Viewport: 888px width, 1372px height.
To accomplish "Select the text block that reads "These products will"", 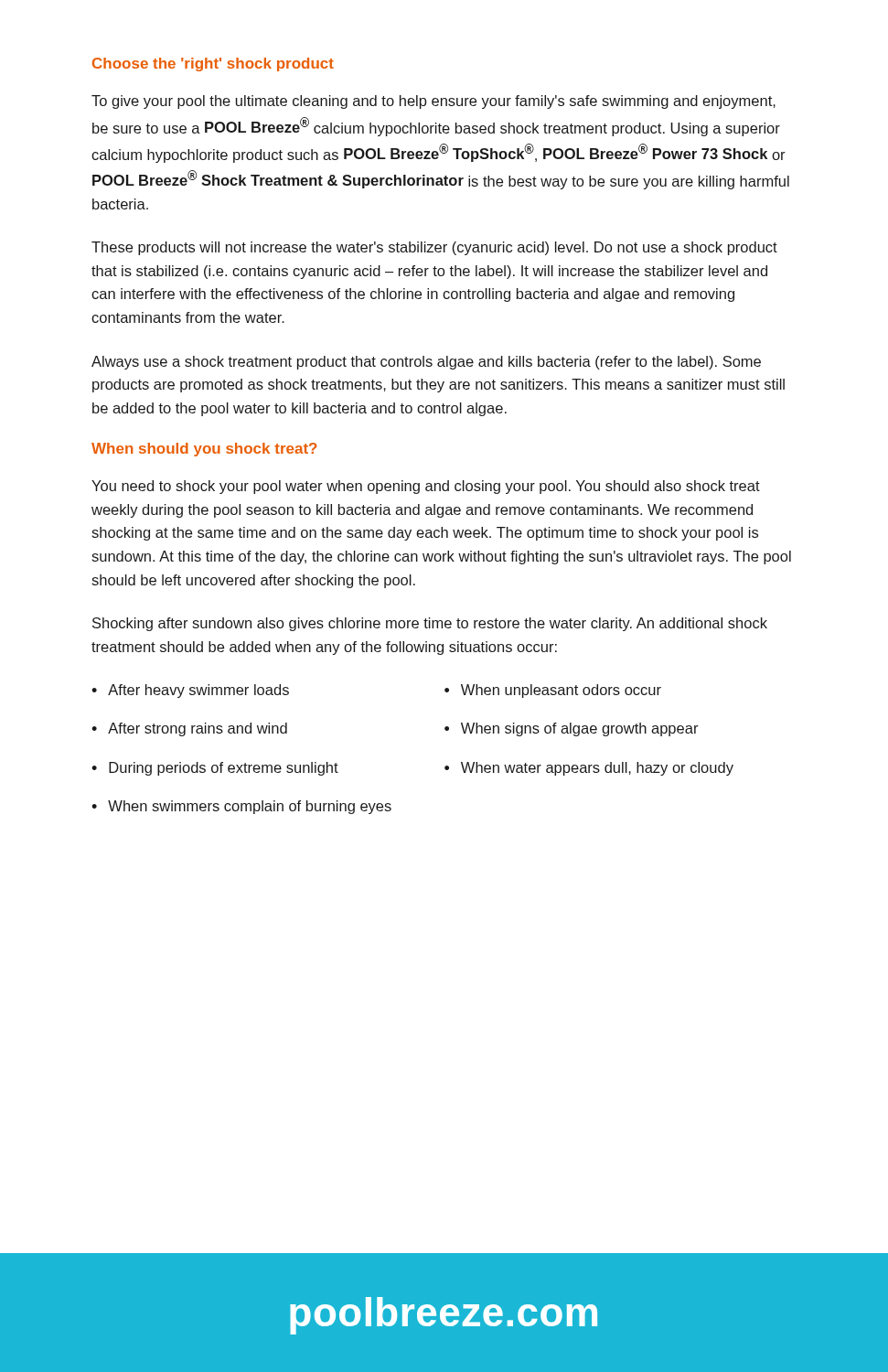I will 444,283.
